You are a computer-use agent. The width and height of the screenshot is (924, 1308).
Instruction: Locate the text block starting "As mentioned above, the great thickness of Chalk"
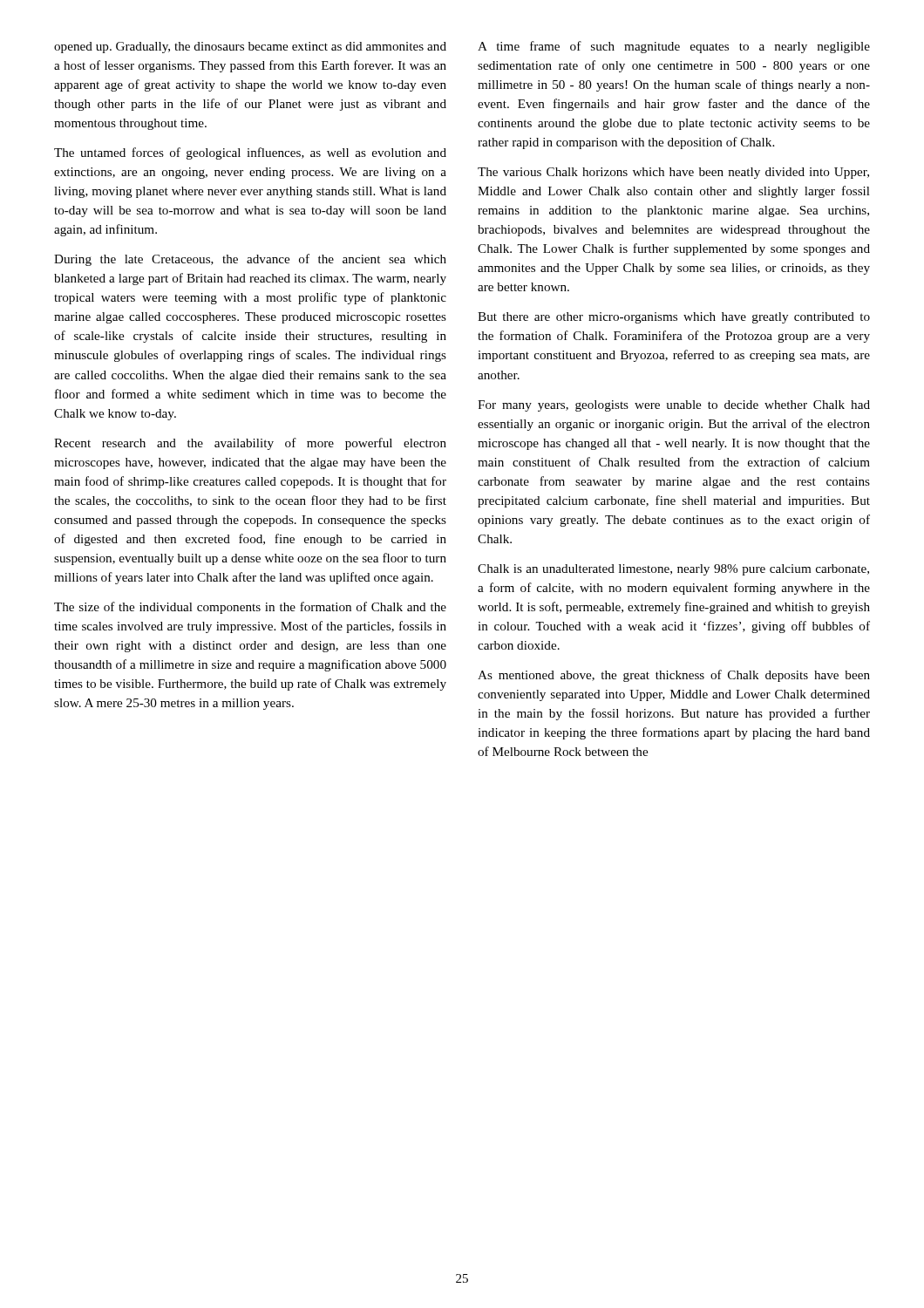pos(674,713)
